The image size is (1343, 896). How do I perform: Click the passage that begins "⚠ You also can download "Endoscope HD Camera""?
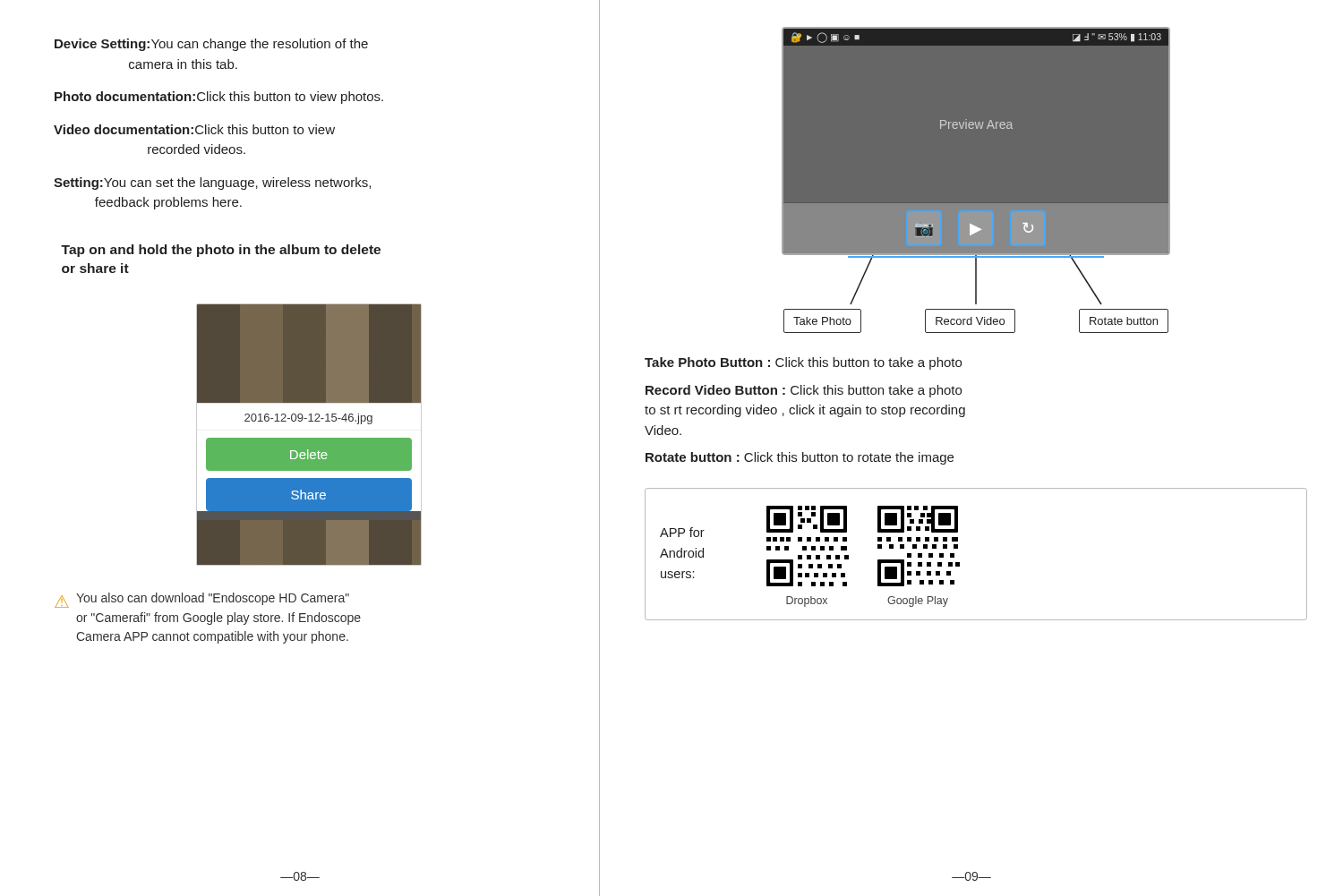207,618
